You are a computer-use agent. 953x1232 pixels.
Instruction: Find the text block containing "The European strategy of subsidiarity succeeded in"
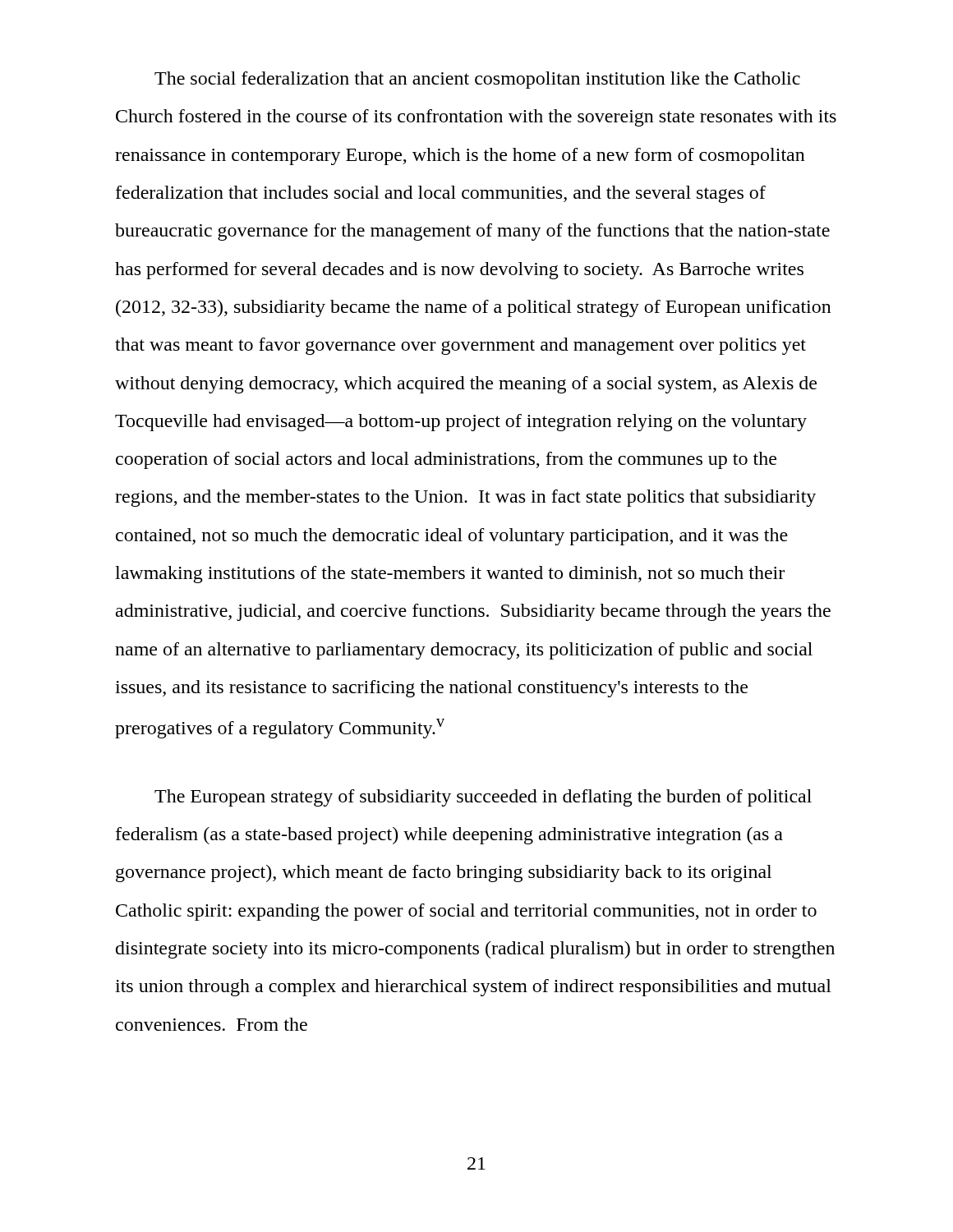pos(476,910)
